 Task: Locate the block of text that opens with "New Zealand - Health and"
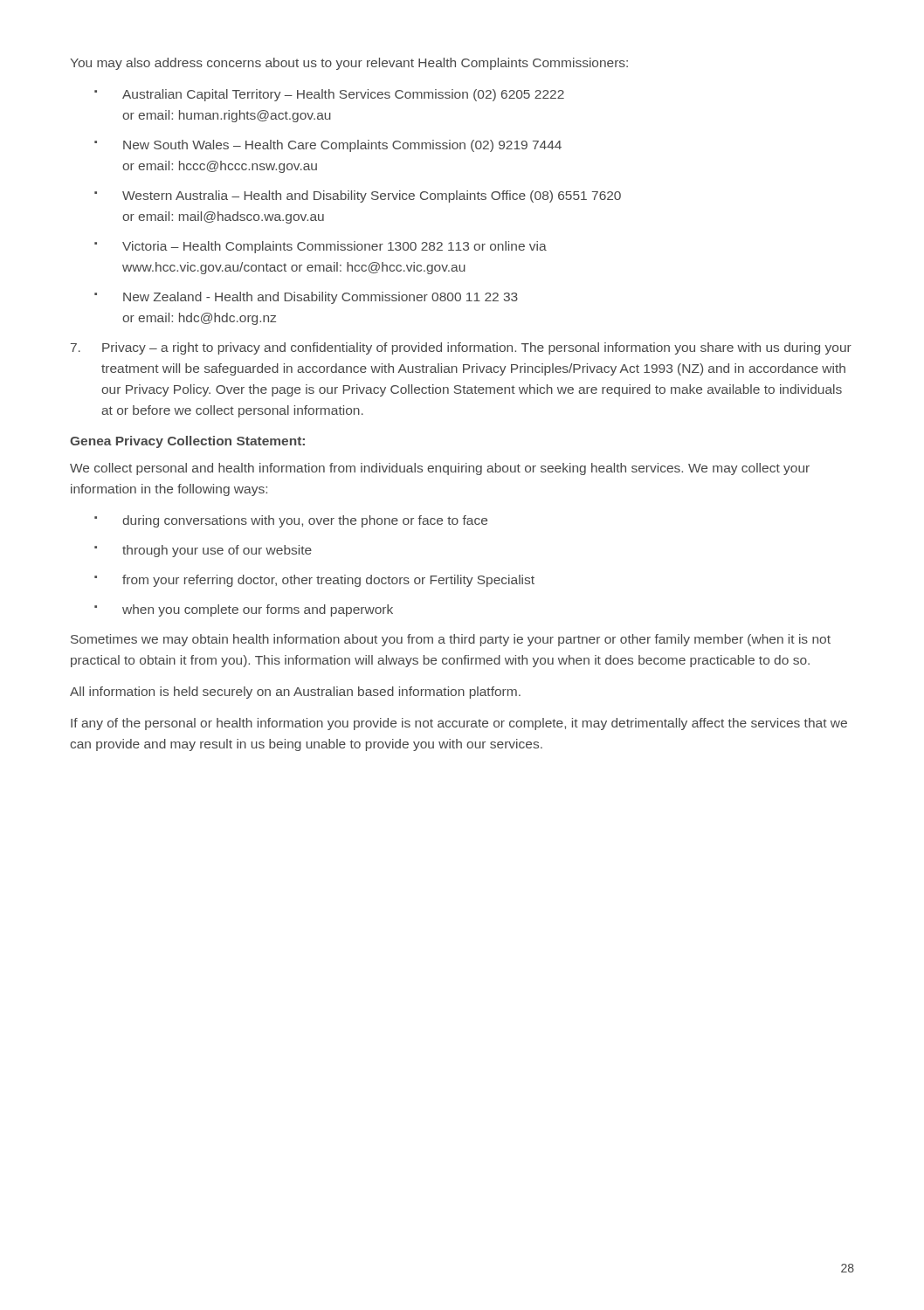tap(320, 307)
